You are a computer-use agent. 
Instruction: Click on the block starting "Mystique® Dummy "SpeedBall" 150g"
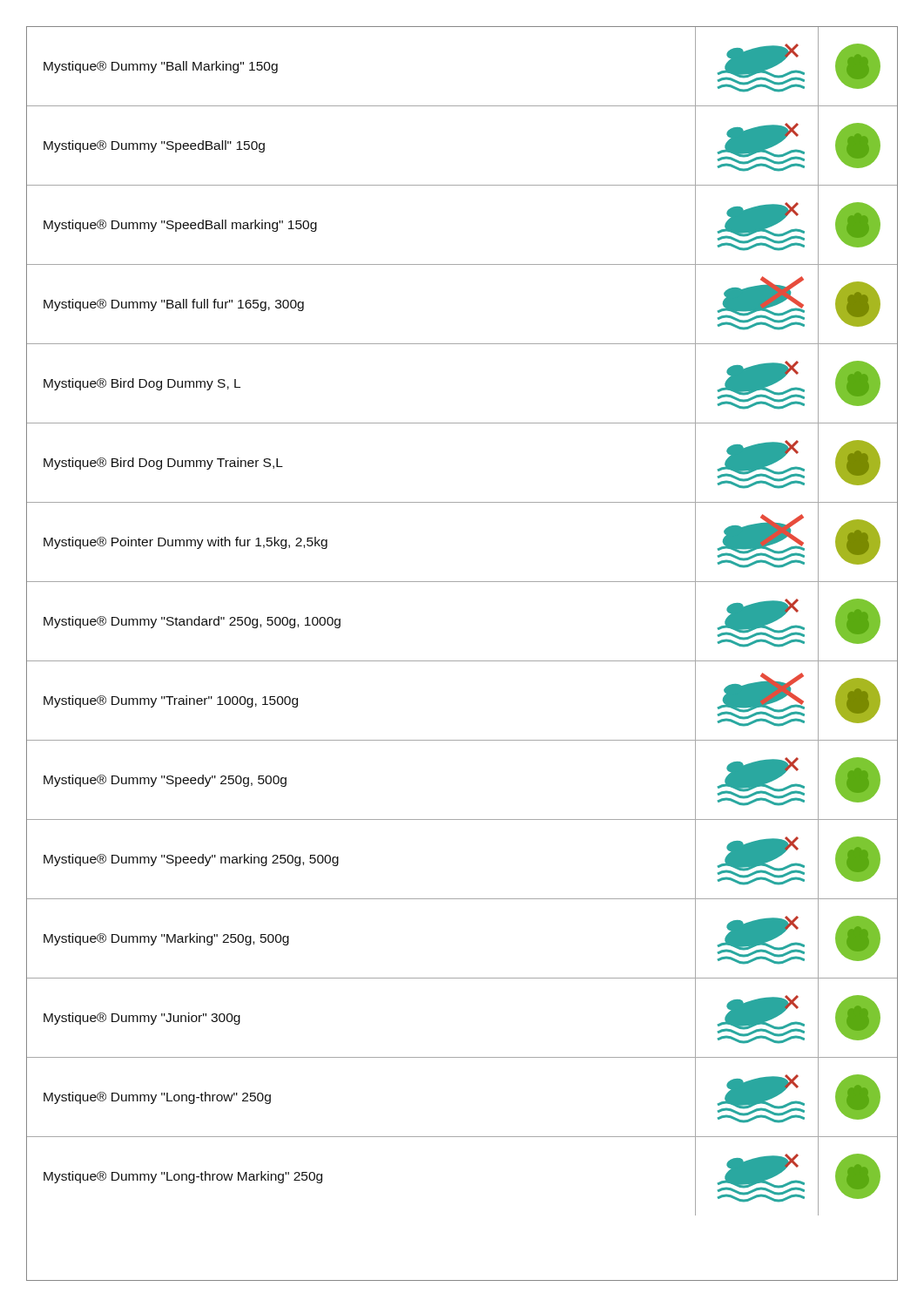[x=462, y=145]
